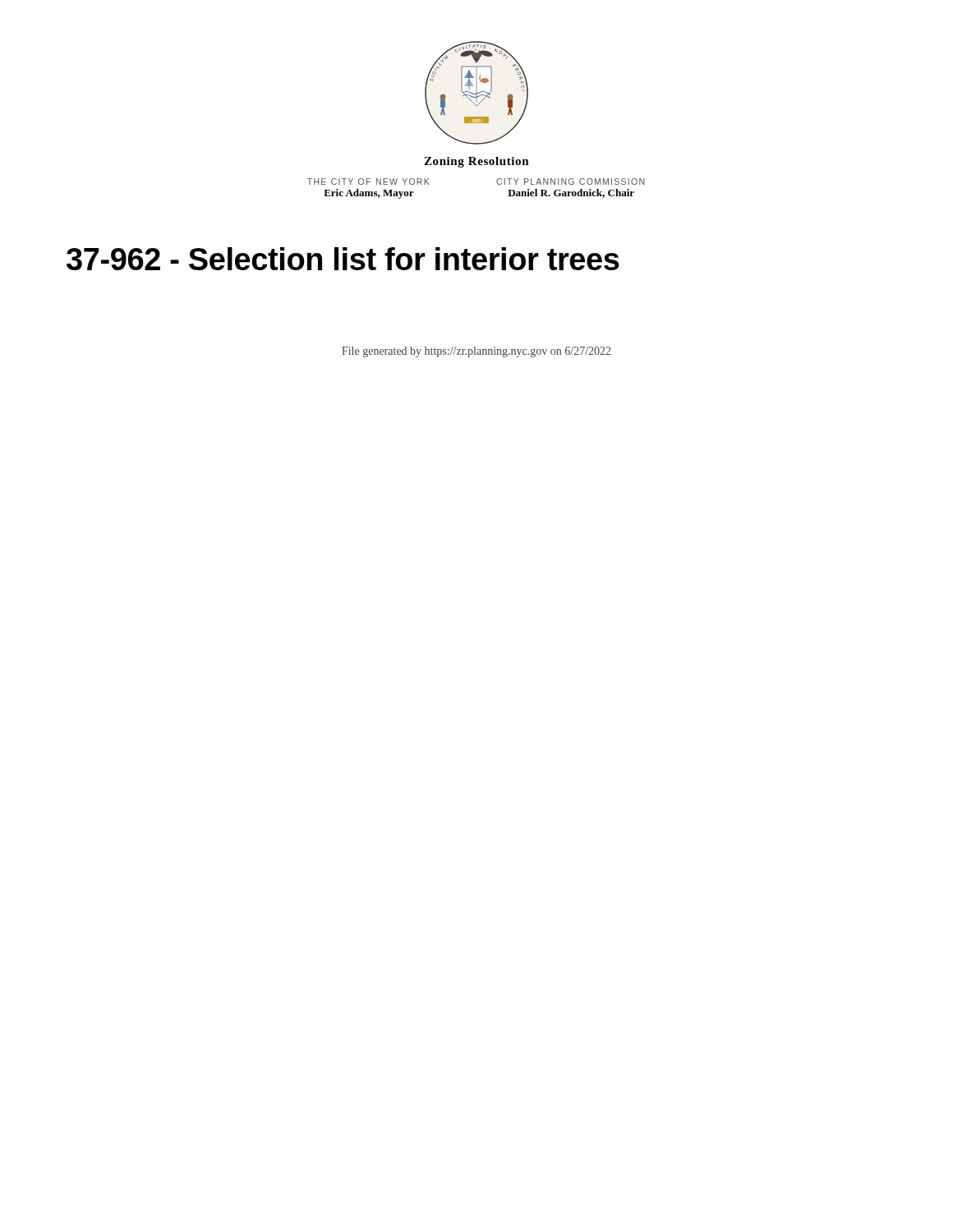Find the logo
This screenshot has width=953, height=1232.
pos(476,94)
